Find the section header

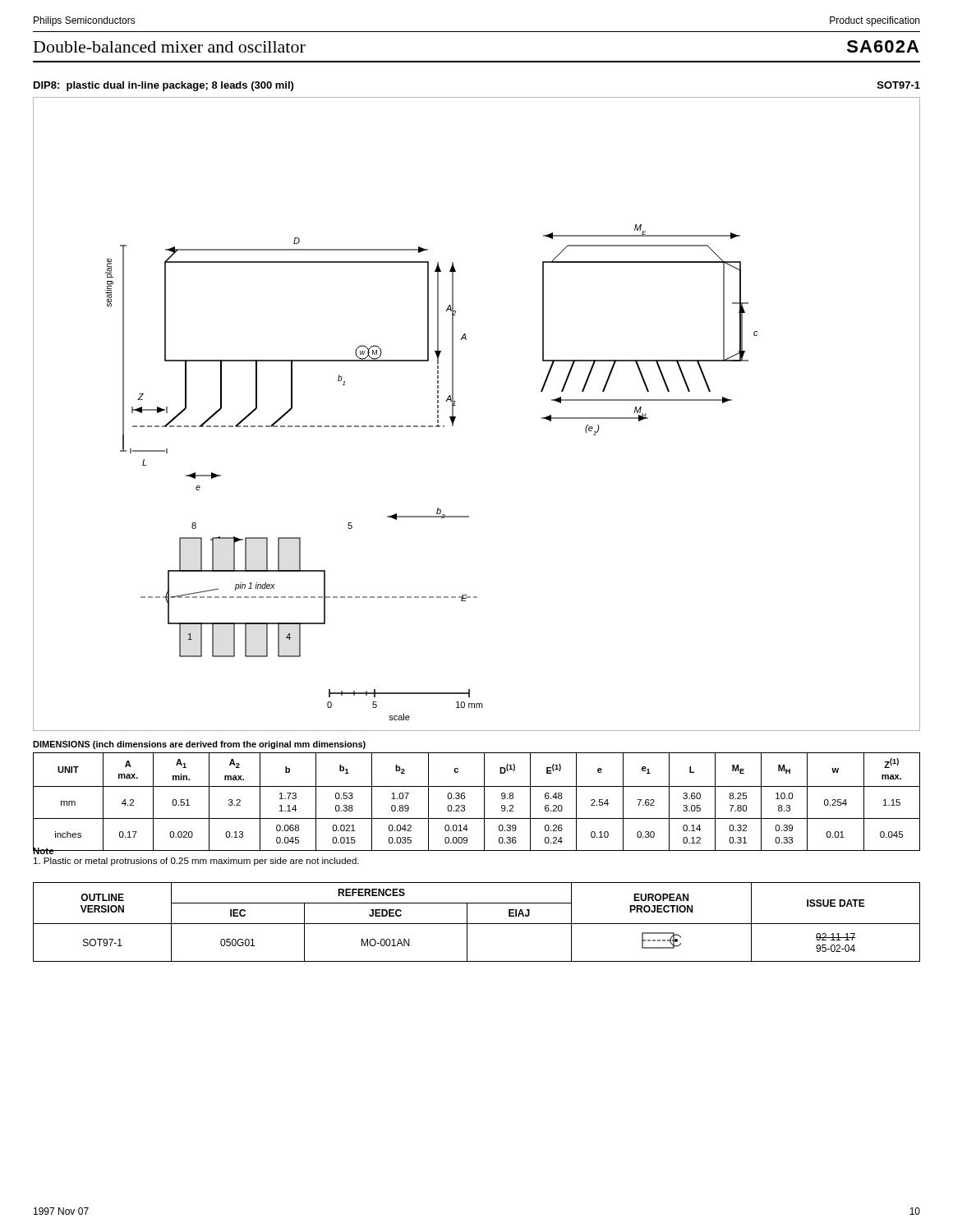coord(476,85)
